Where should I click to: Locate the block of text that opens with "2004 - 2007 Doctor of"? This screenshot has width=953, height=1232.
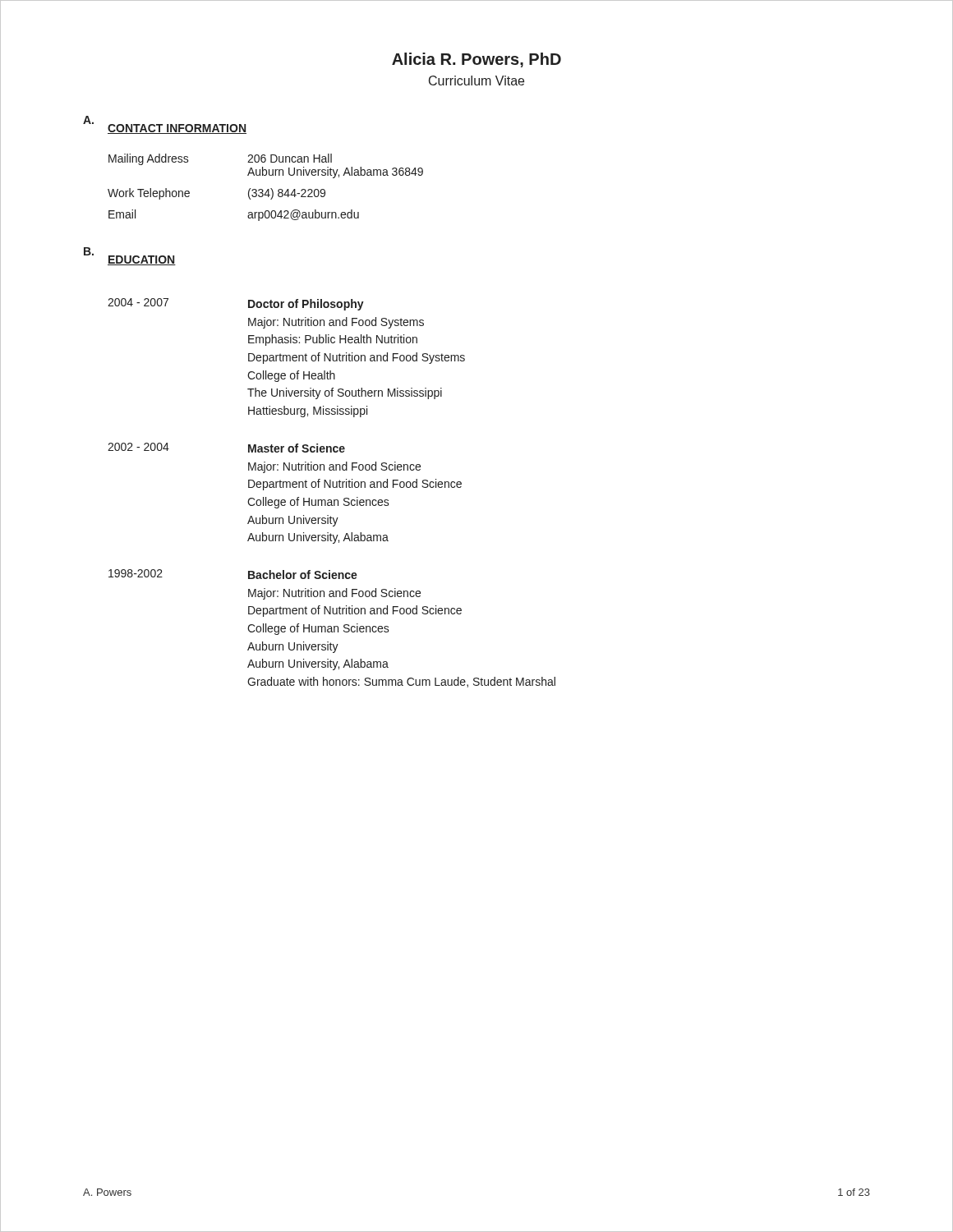(286, 358)
